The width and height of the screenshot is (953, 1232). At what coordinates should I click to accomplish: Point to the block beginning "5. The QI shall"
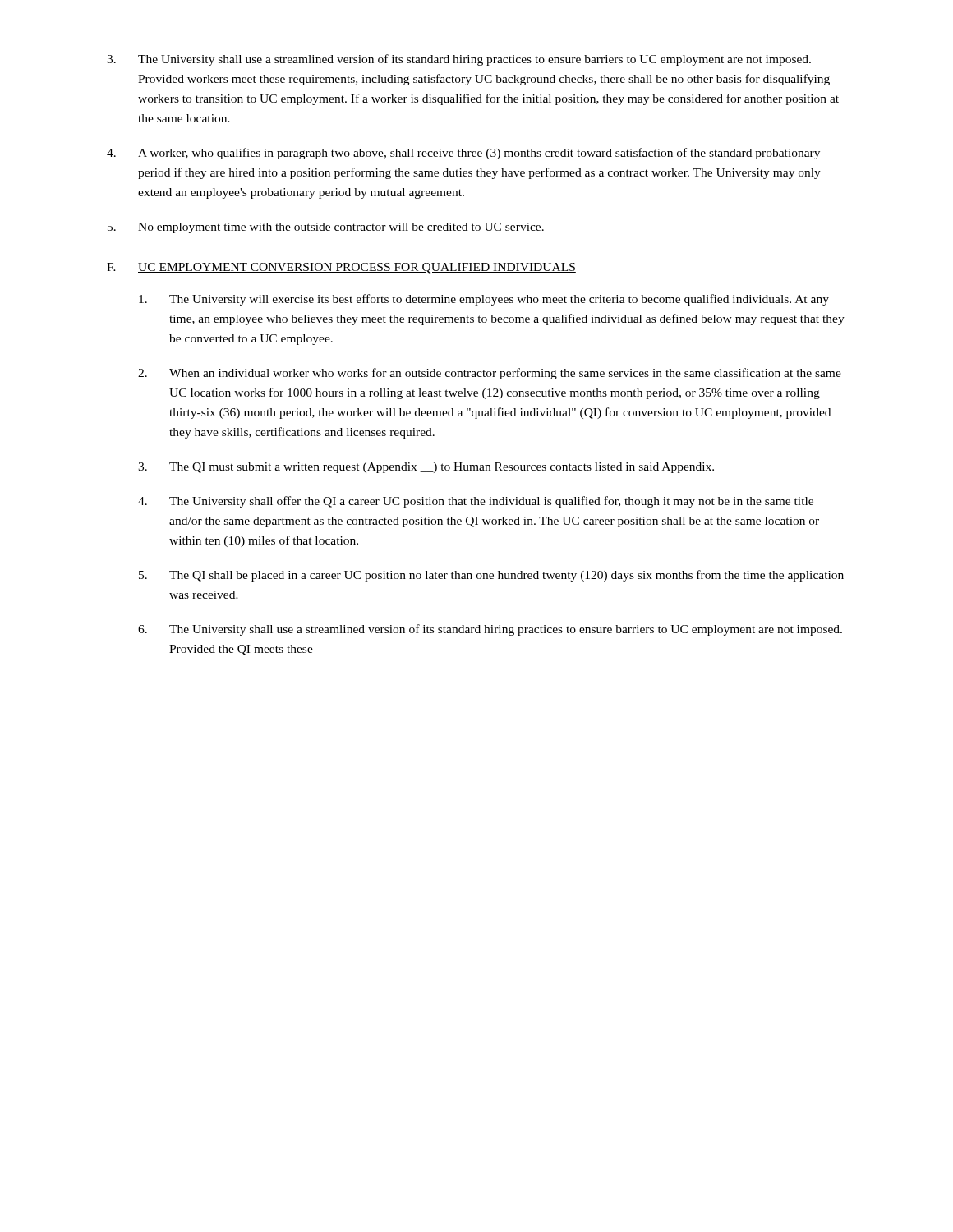coord(492,585)
